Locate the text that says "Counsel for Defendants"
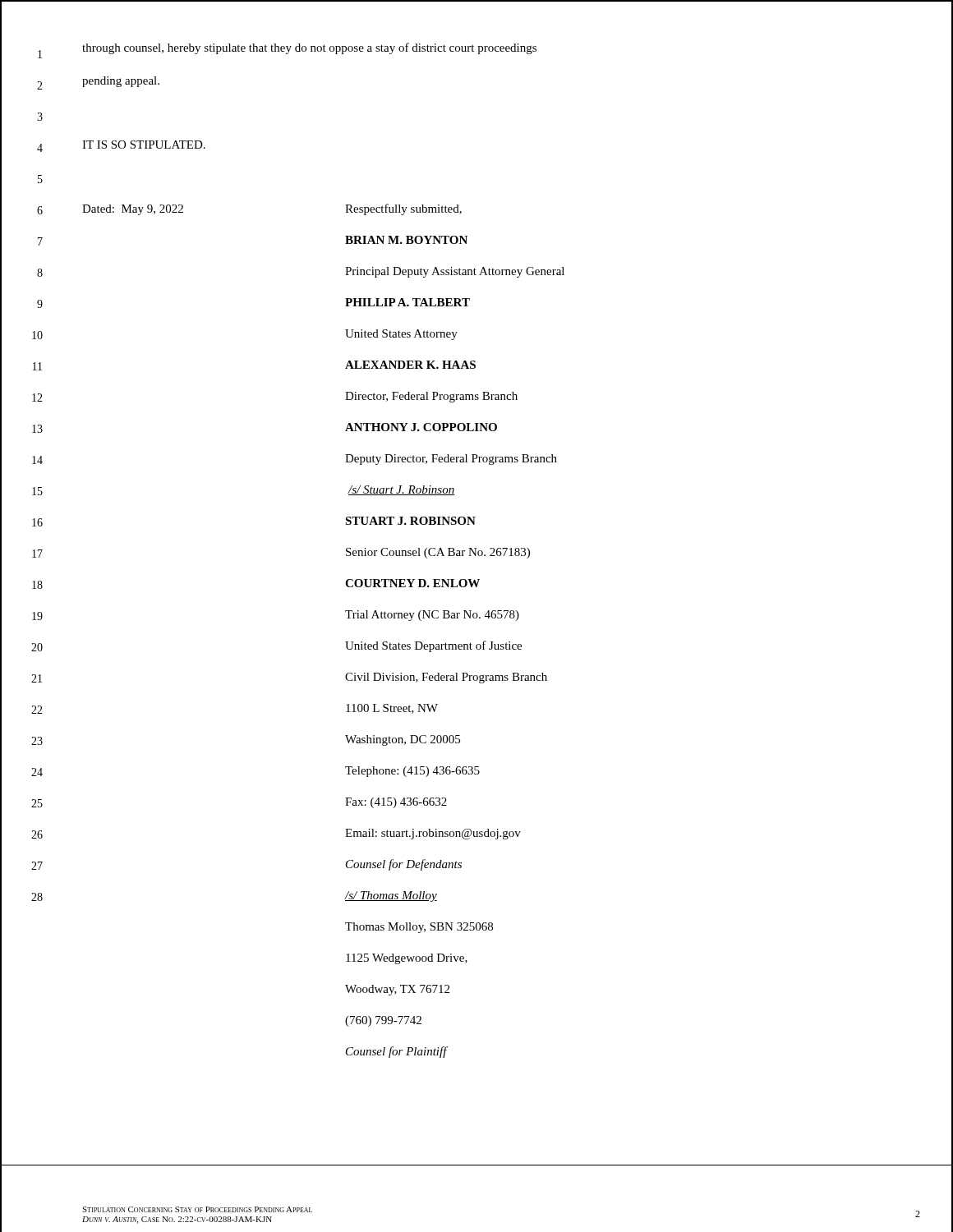The image size is (953, 1232). point(404,864)
